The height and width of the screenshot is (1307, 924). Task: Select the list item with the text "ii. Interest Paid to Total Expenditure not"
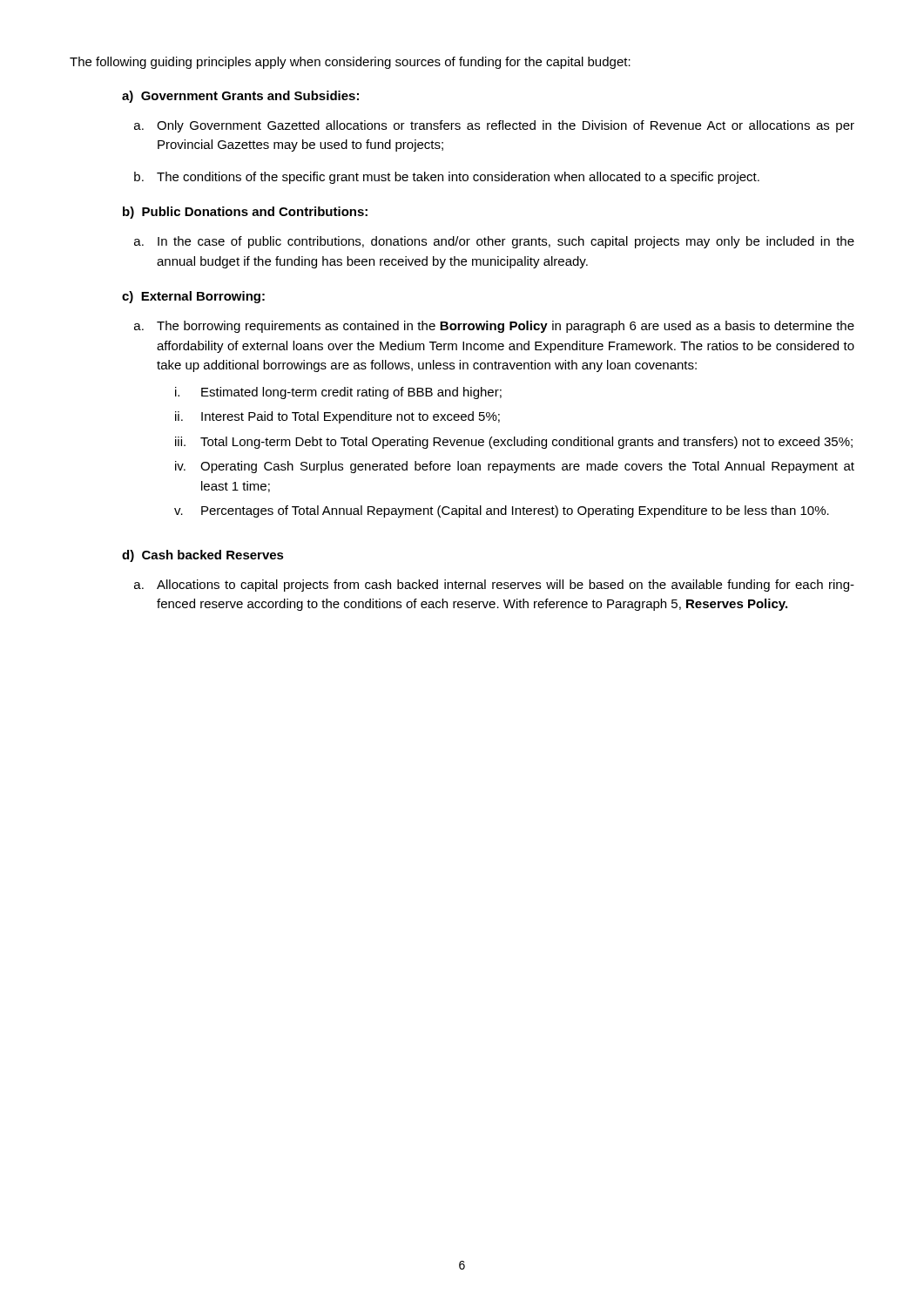(x=337, y=417)
